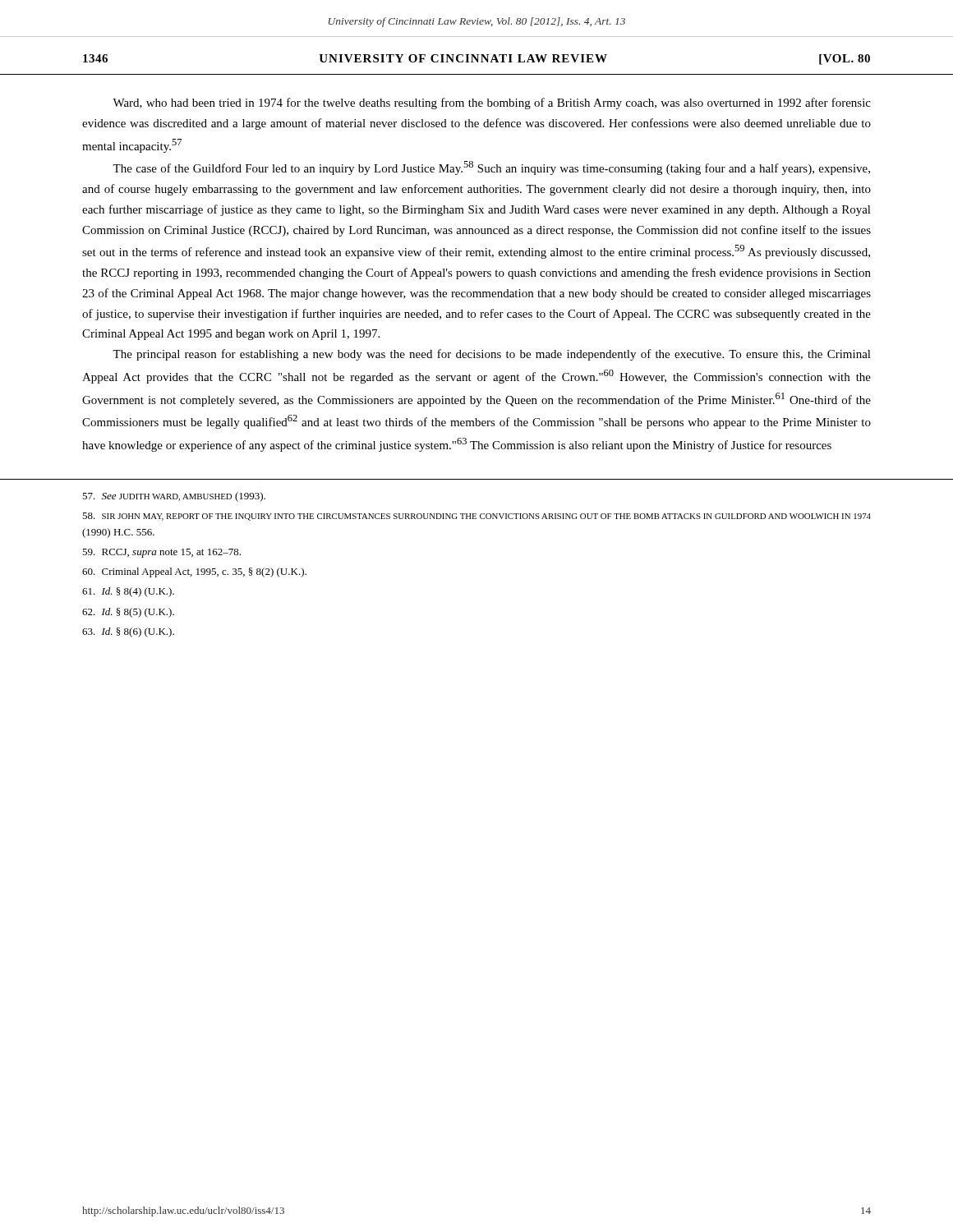The image size is (953, 1232).
Task: Find the region starting "RCCJ, supra note 15, at 162–78."
Action: (162, 552)
